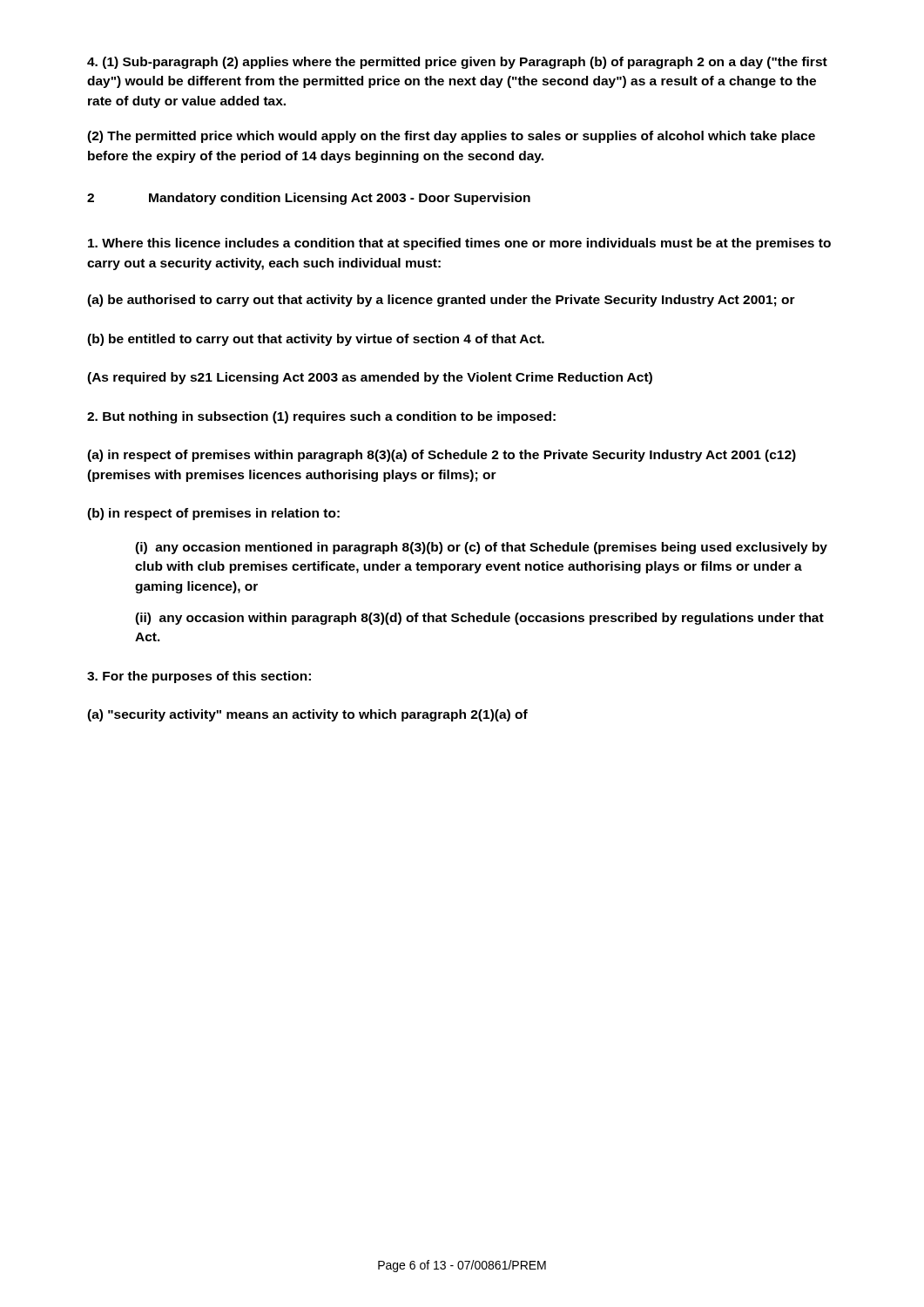Find the section header
Viewport: 924px width, 1307px height.
click(309, 198)
